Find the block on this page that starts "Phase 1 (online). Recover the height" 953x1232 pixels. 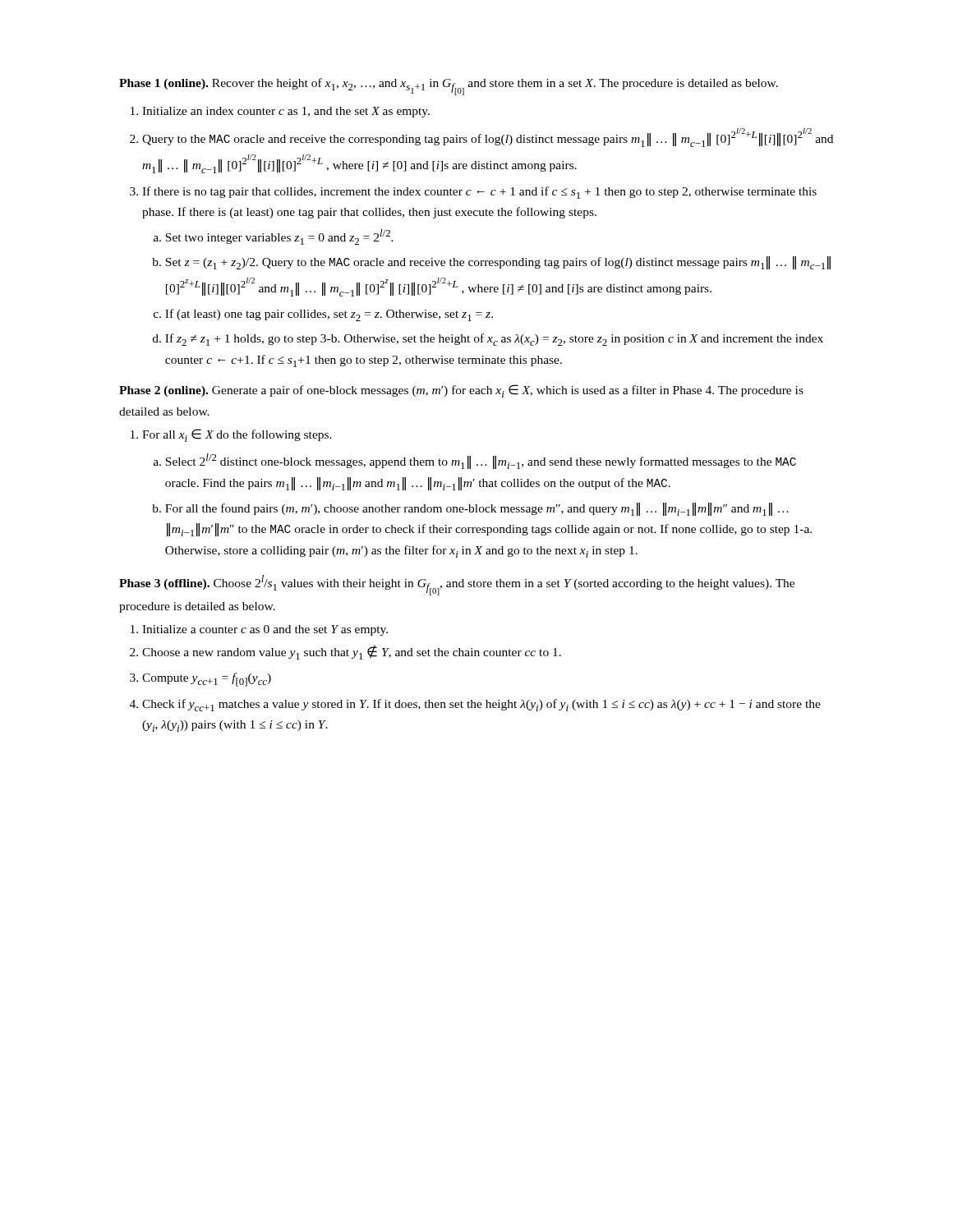click(449, 85)
